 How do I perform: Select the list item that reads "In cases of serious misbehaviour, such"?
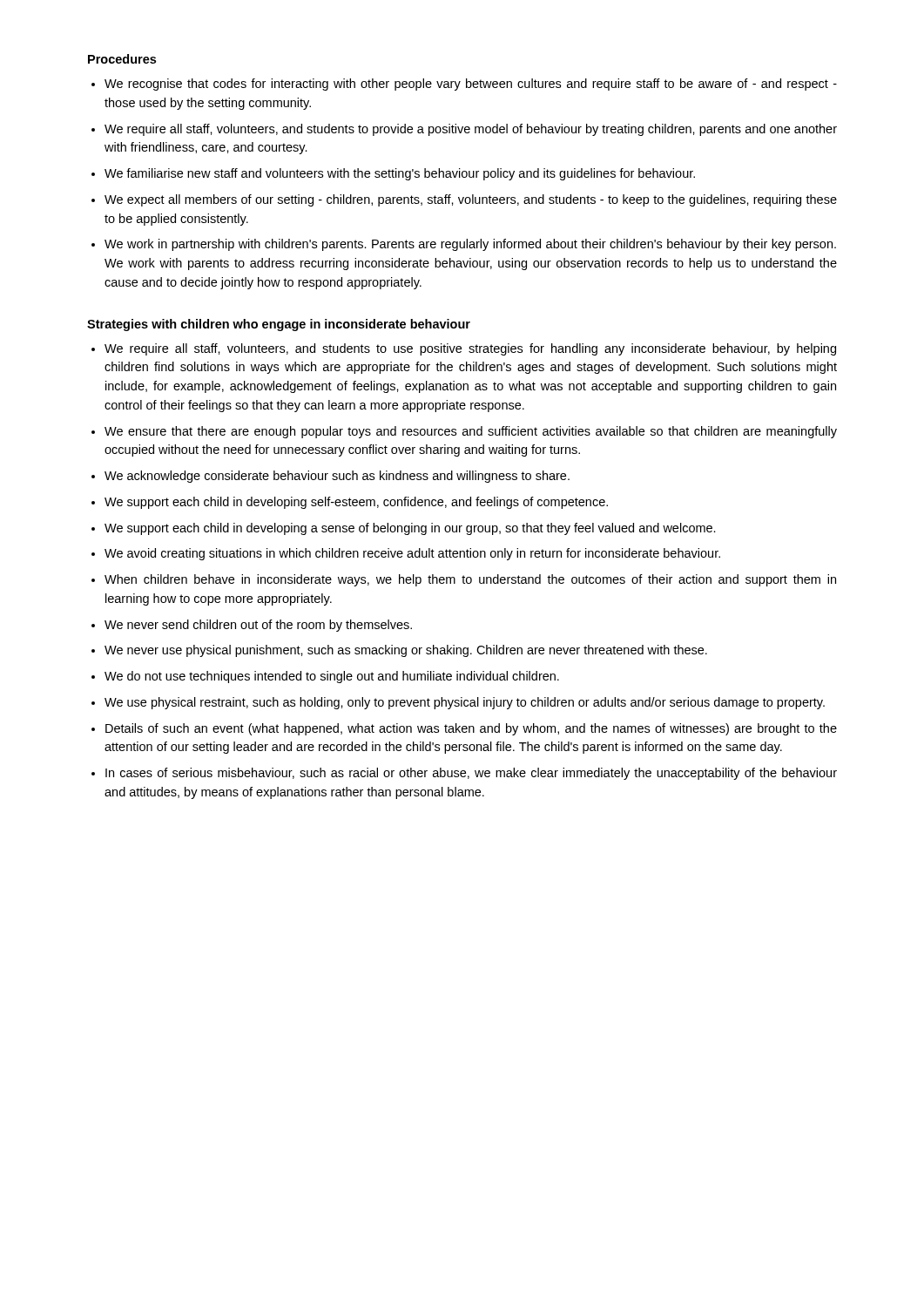click(471, 783)
